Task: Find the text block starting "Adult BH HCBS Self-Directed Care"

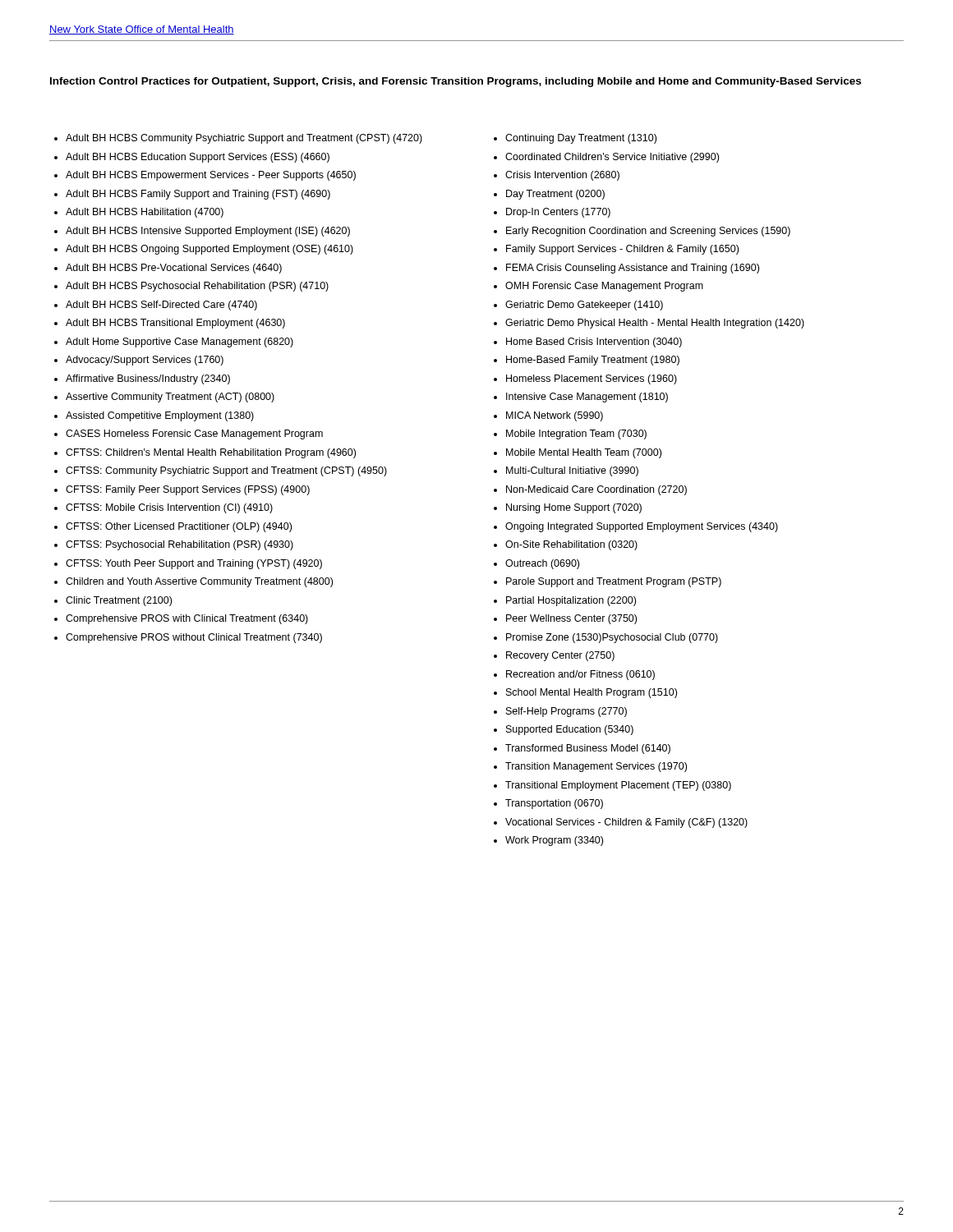Action: coord(162,304)
